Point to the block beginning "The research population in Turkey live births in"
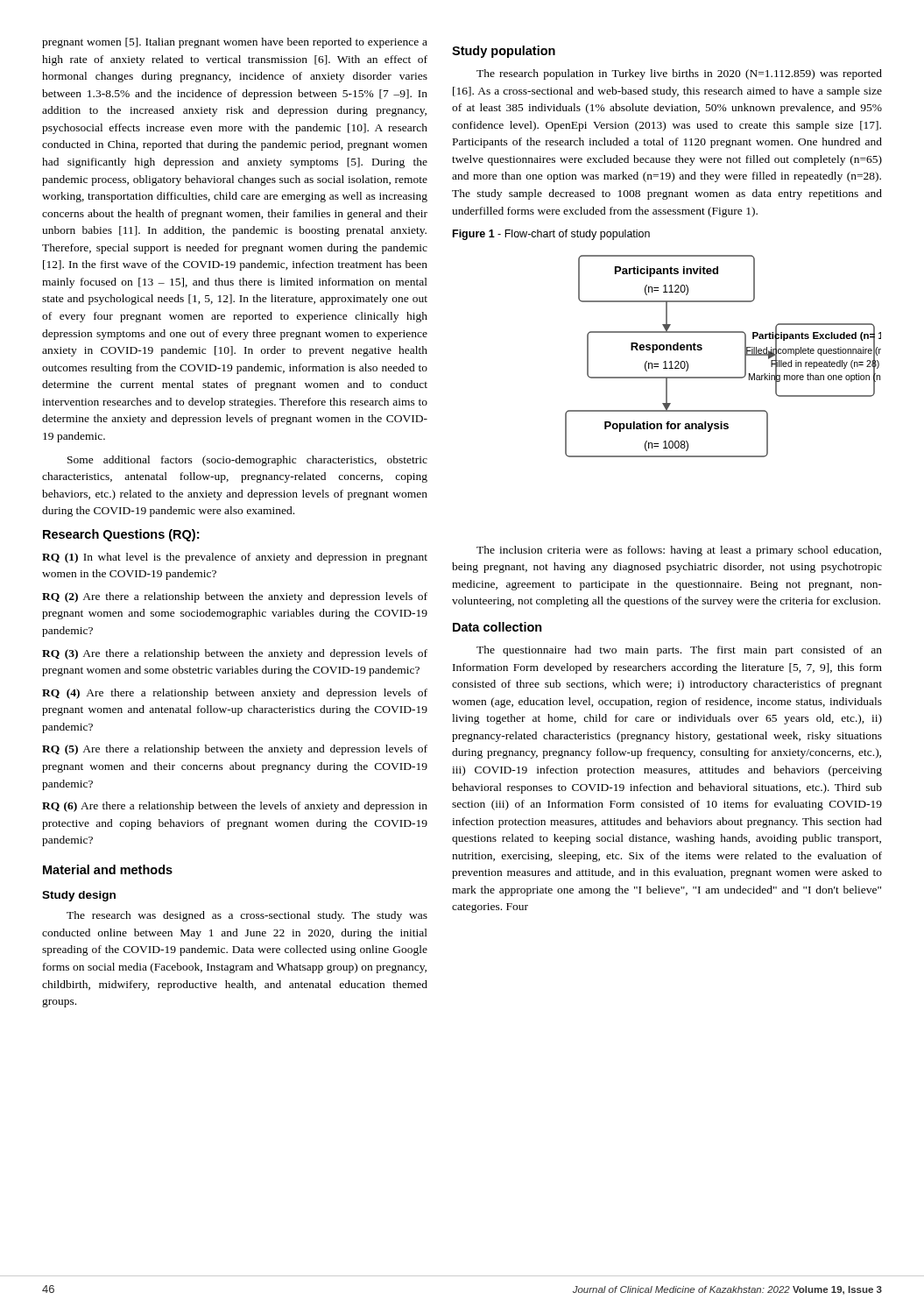 [x=667, y=142]
